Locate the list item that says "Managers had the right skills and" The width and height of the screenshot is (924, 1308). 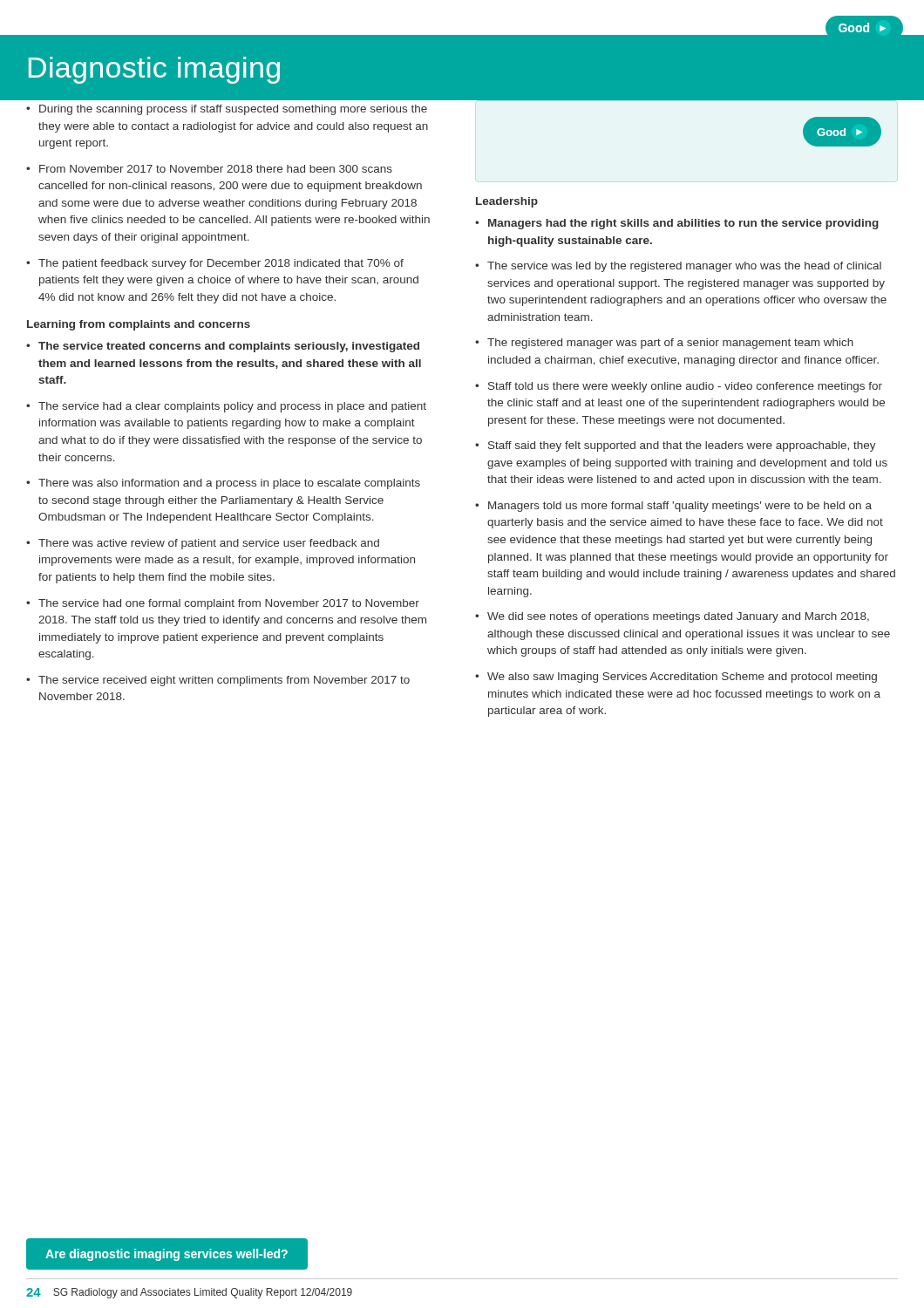686,232
